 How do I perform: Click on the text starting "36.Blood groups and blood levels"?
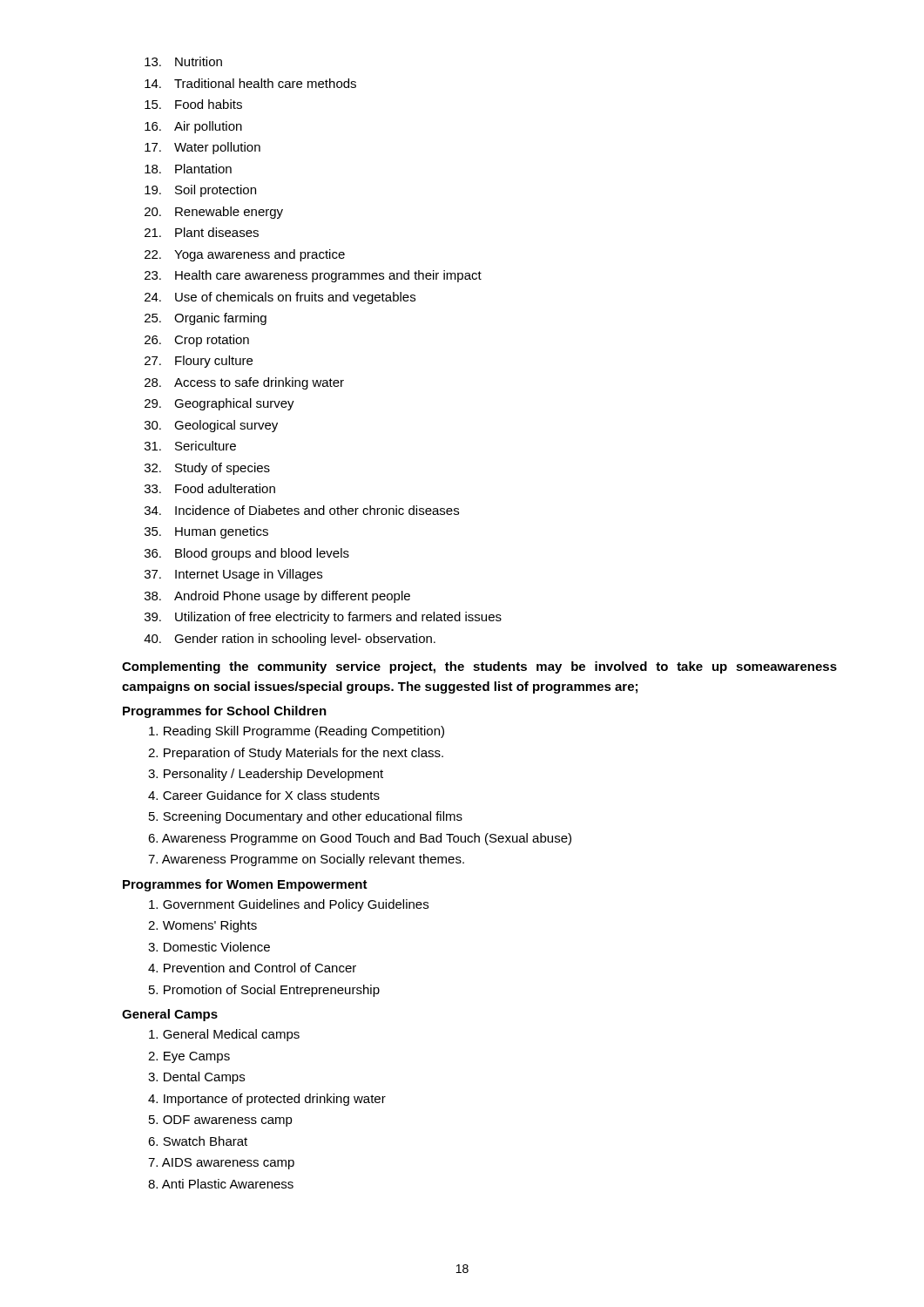click(x=247, y=554)
